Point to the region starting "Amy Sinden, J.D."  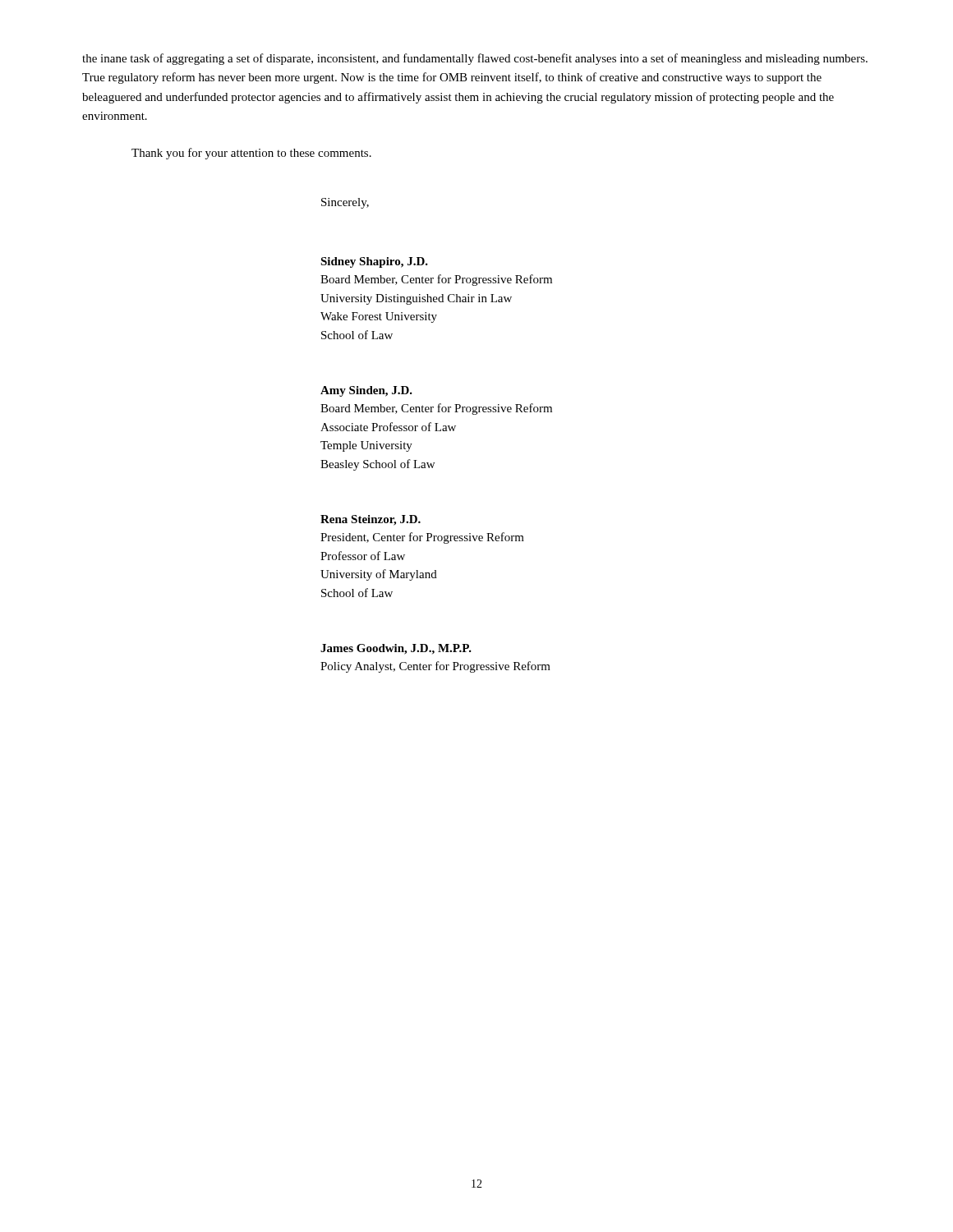[366, 391]
